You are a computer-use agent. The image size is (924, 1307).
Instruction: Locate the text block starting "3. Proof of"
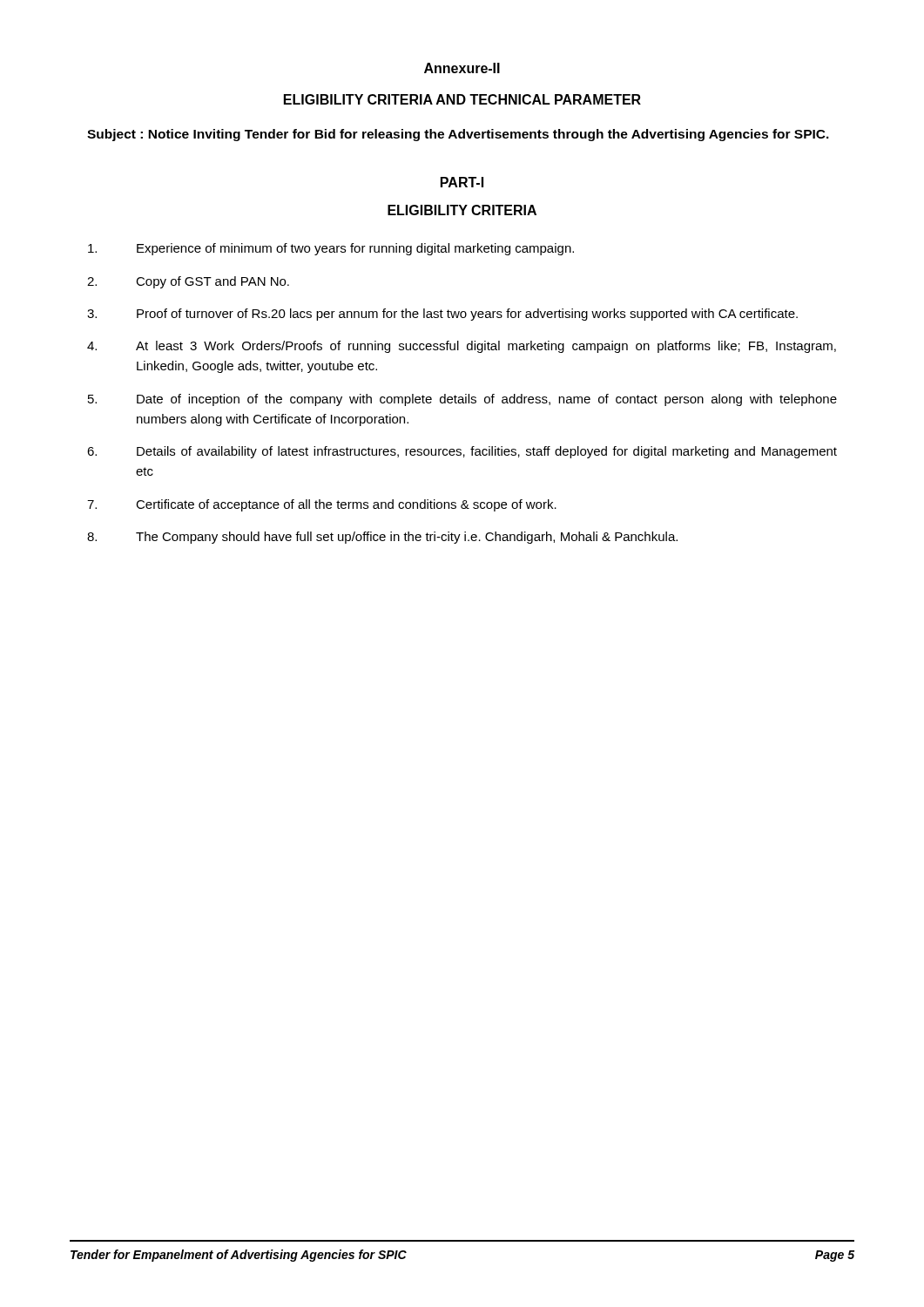coord(462,313)
